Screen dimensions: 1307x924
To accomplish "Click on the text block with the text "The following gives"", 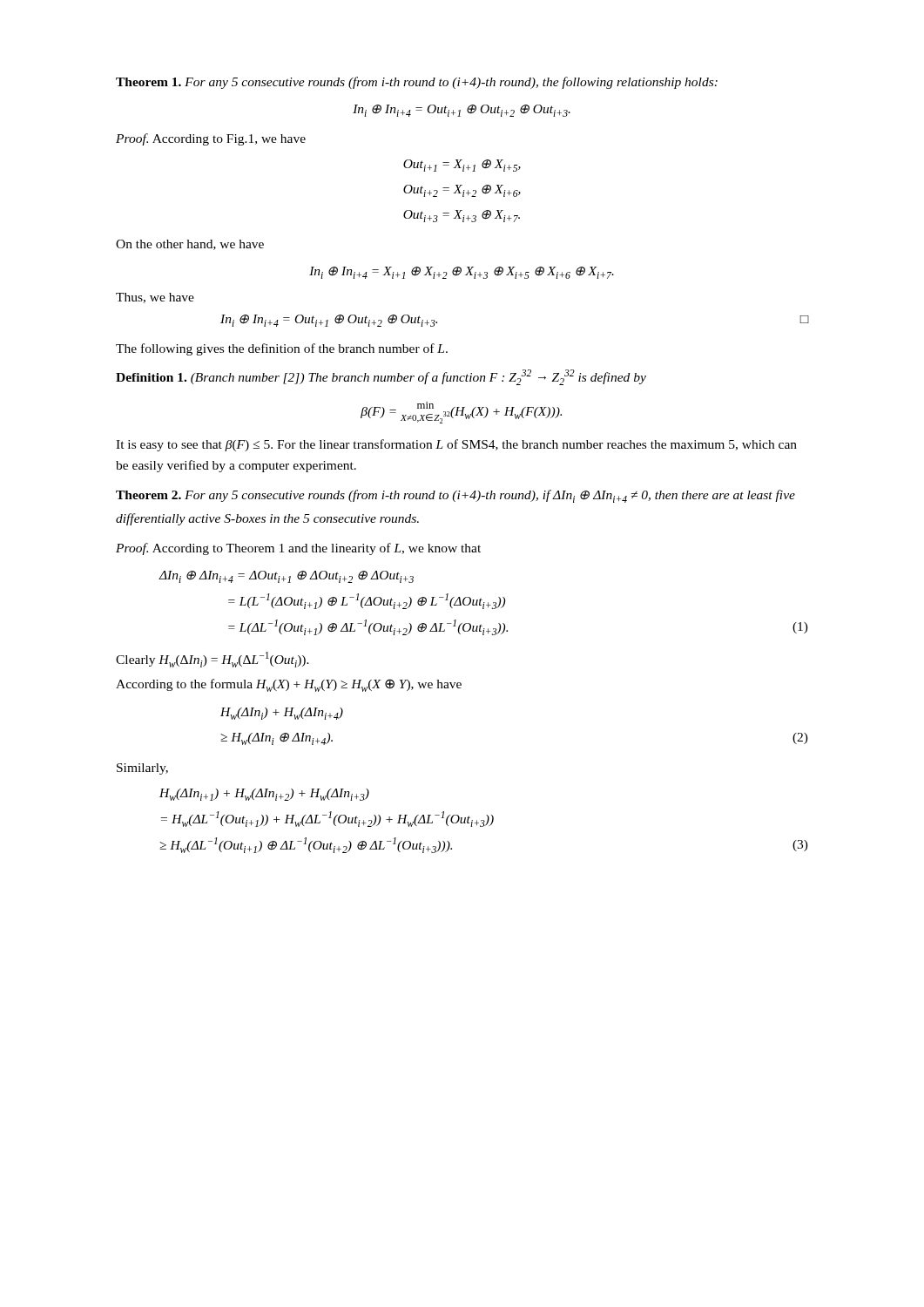I will [282, 349].
